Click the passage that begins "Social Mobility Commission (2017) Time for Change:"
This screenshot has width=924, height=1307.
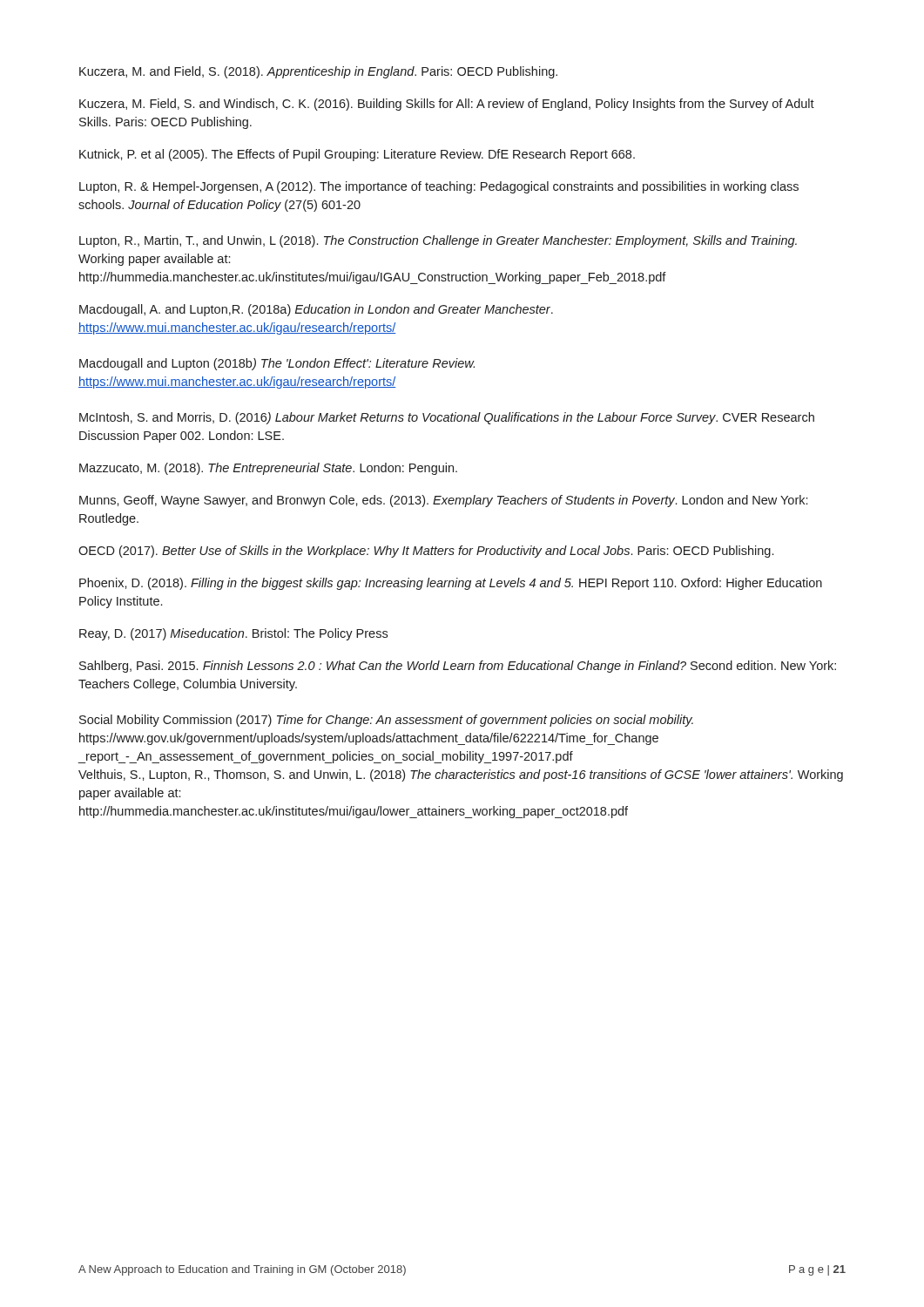click(461, 766)
